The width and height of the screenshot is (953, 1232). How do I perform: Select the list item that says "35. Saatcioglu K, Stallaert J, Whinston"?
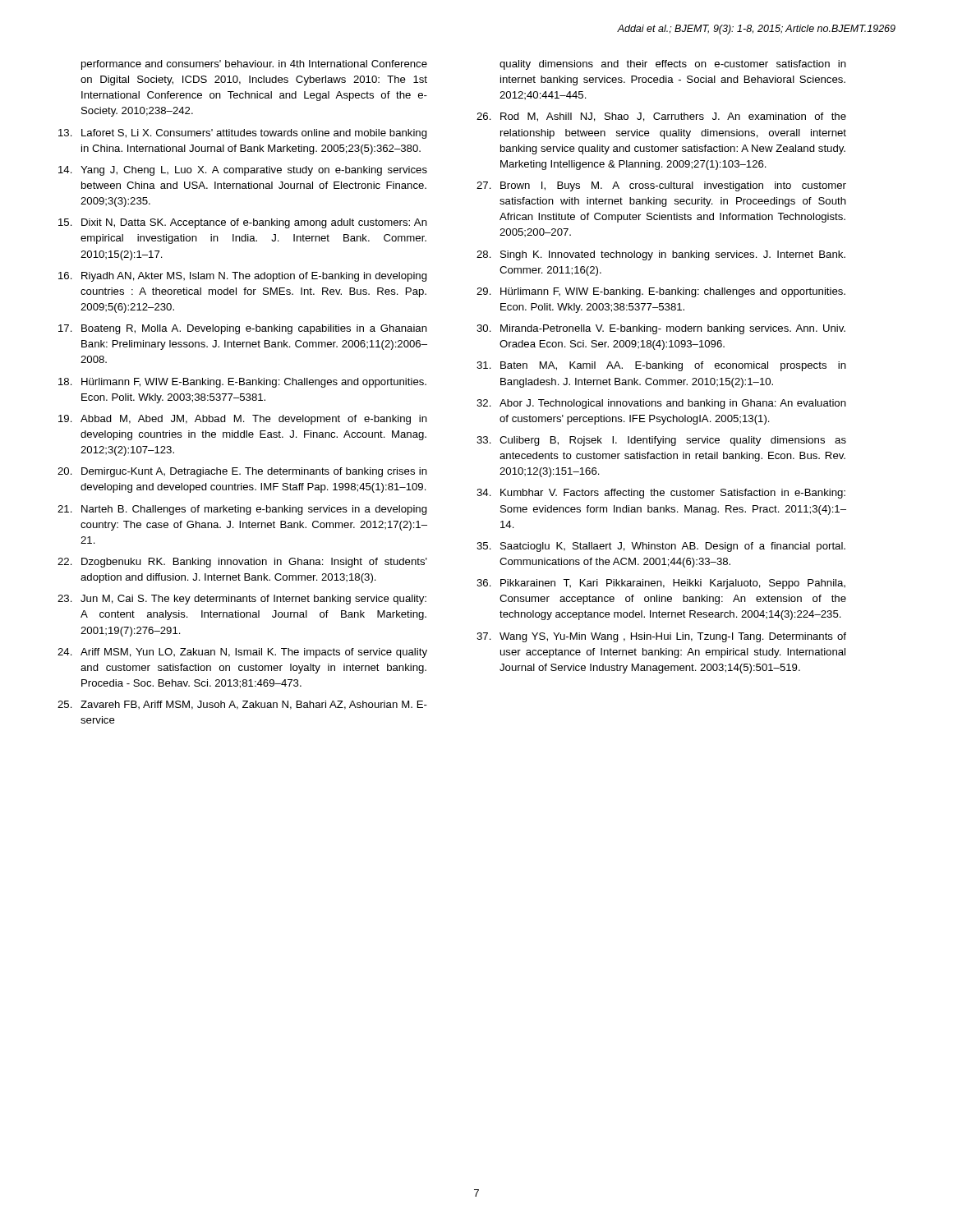pos(661,554)
